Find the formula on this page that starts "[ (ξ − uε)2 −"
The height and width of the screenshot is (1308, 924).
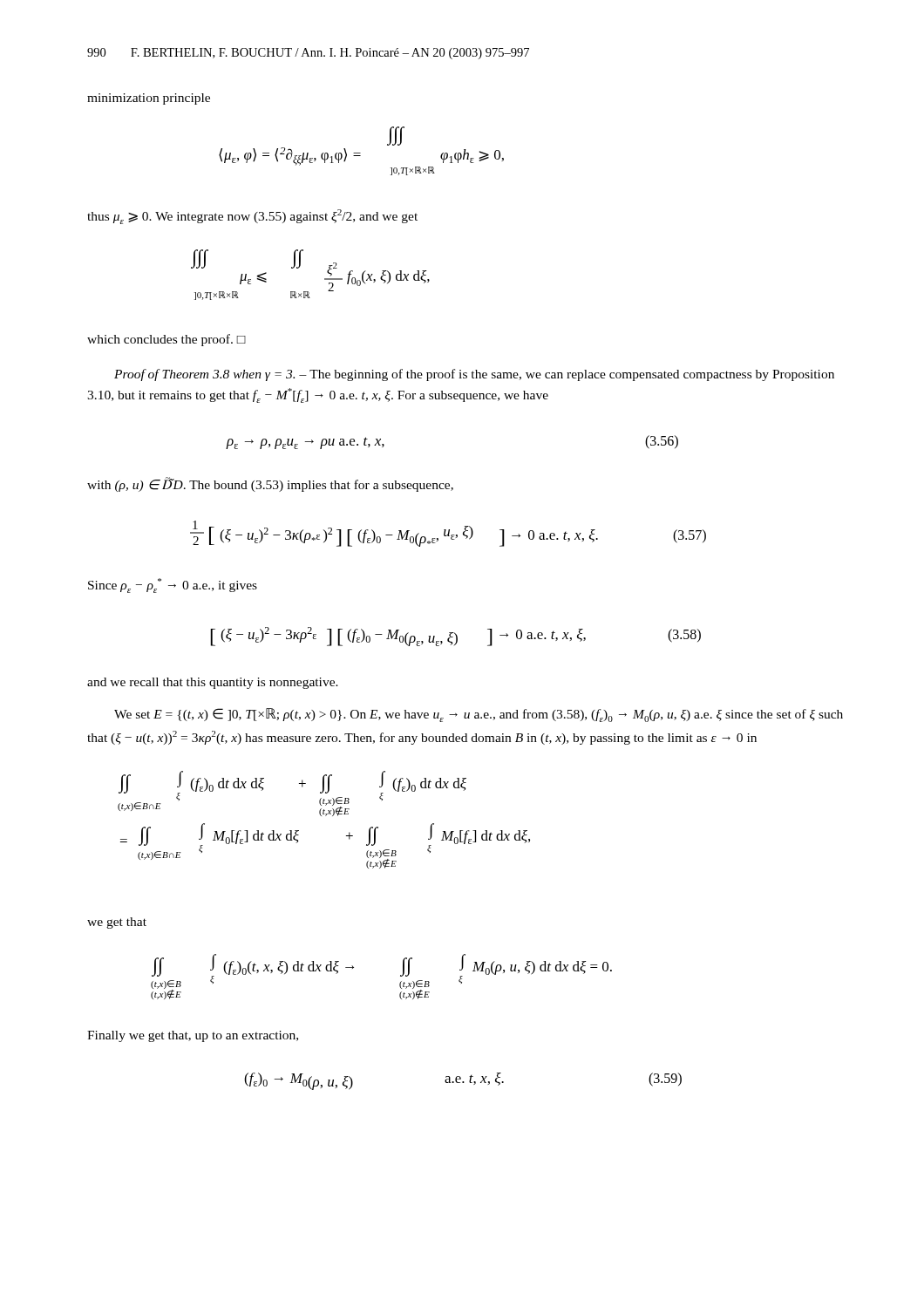[455, 637]
